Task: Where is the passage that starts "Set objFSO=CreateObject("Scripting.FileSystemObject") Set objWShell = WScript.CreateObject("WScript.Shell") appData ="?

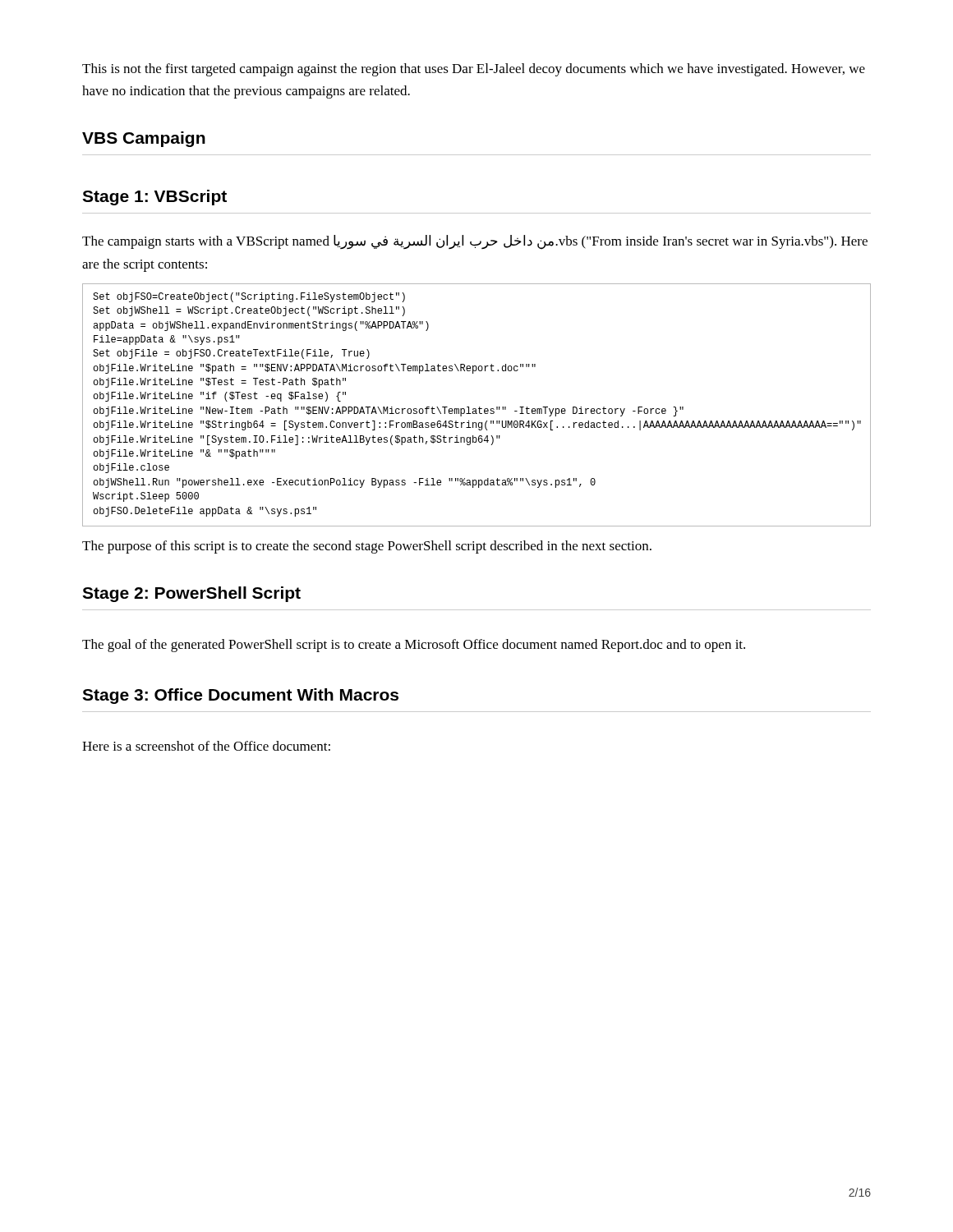Action: [x=476, y=405]
